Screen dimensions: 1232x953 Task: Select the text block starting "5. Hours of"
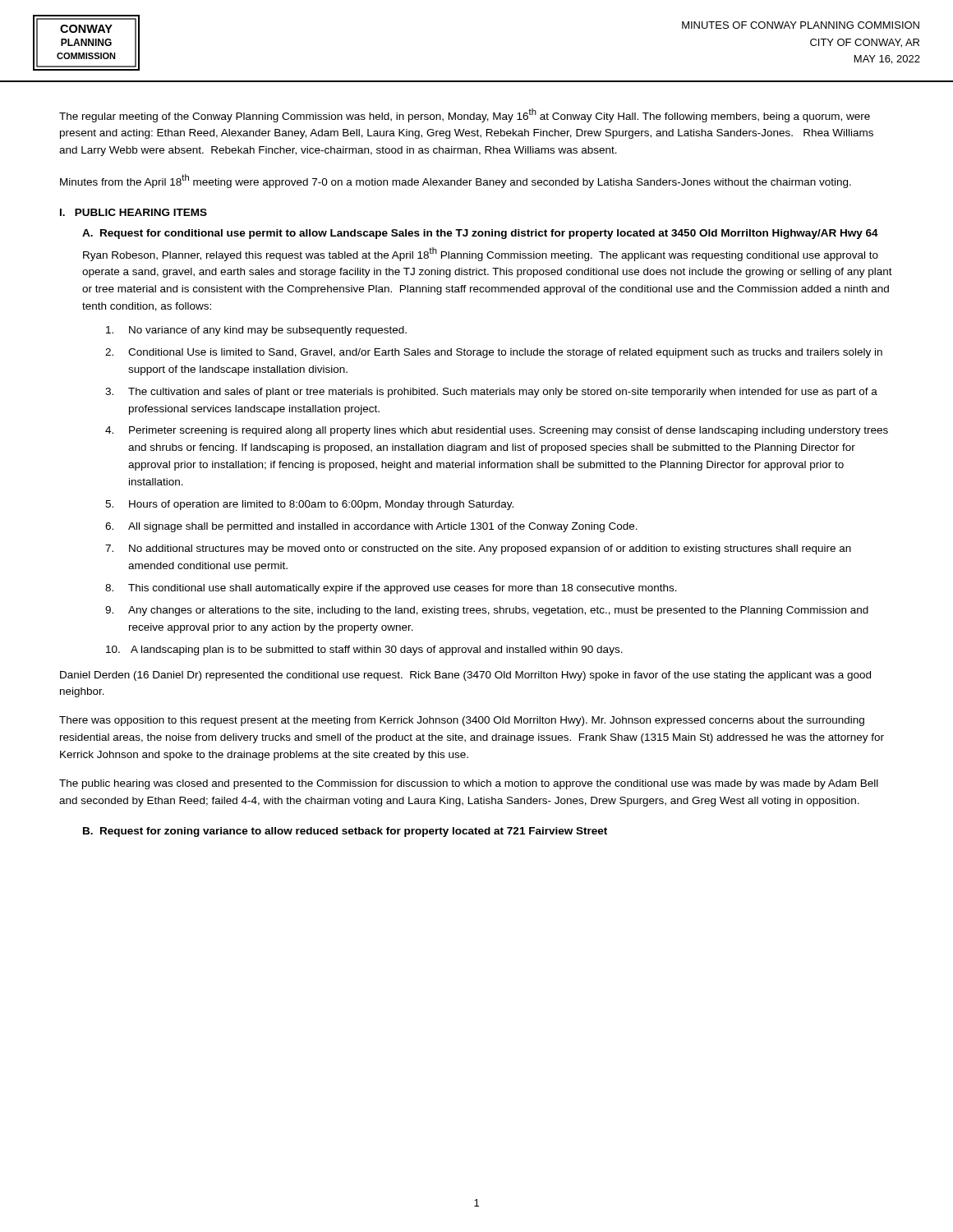click(499, 505)
